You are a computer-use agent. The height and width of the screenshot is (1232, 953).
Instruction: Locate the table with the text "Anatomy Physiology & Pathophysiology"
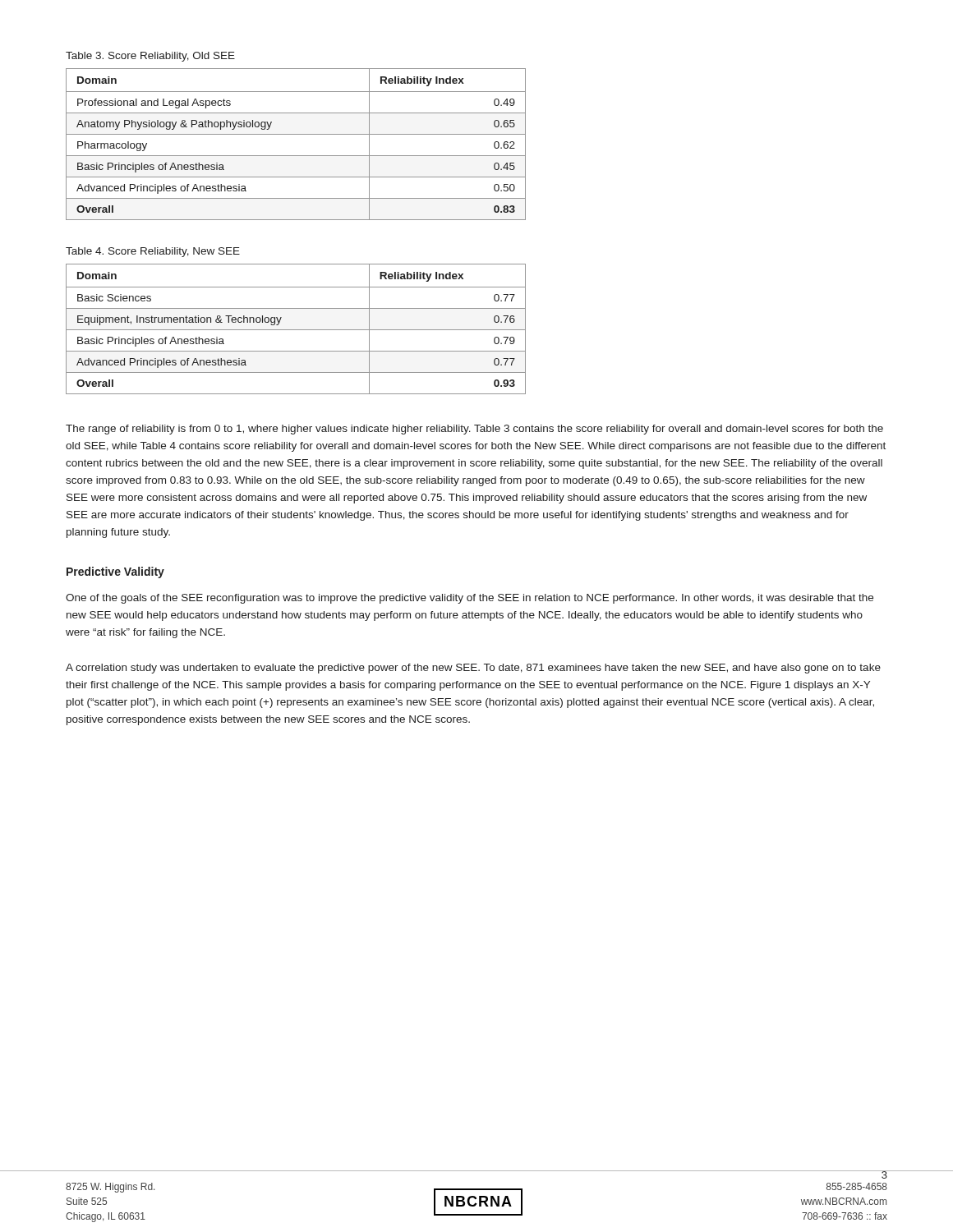[x=476, y=144]
